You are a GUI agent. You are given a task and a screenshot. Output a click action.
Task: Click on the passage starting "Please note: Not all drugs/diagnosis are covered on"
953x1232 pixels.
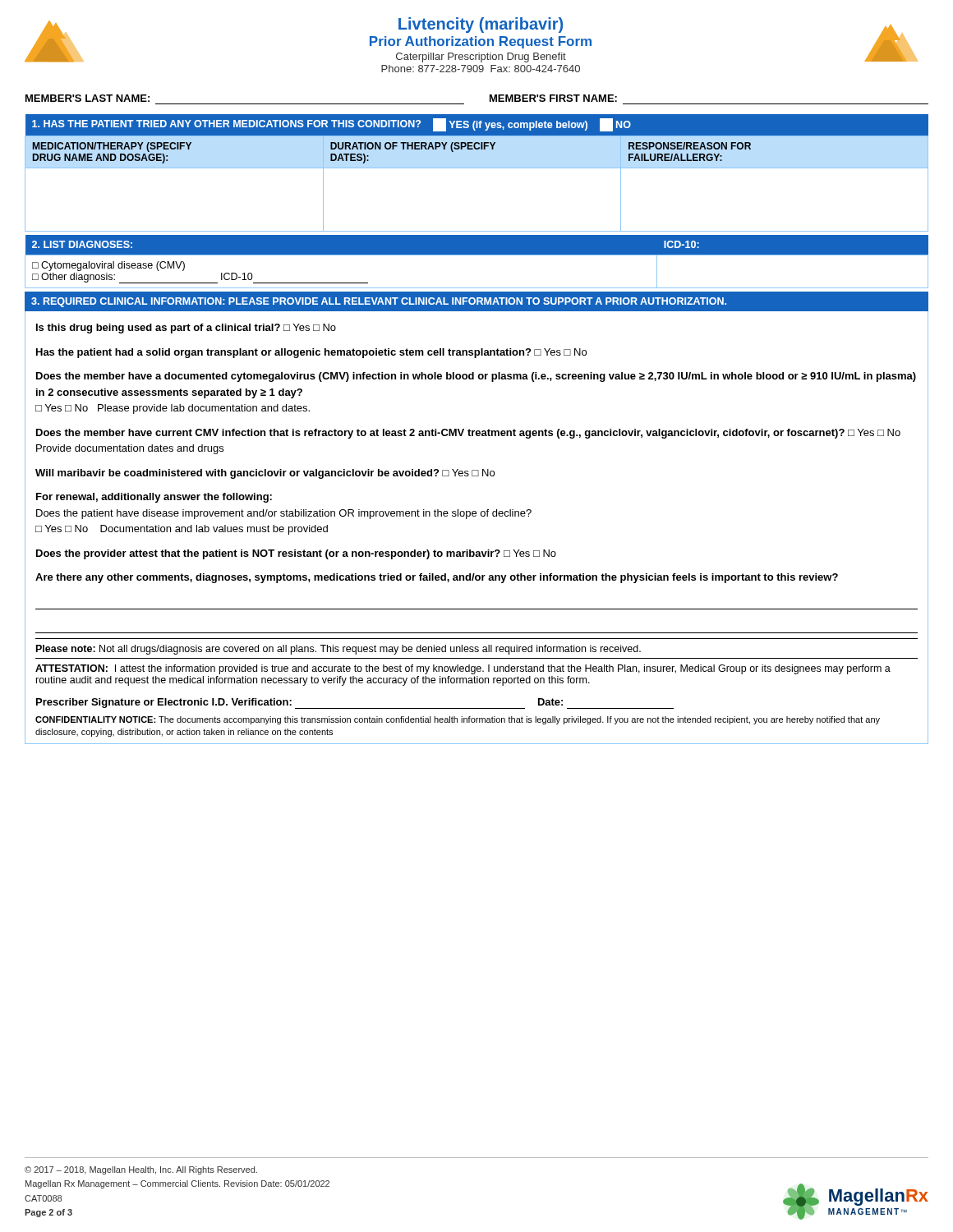[x=338, y=648]
